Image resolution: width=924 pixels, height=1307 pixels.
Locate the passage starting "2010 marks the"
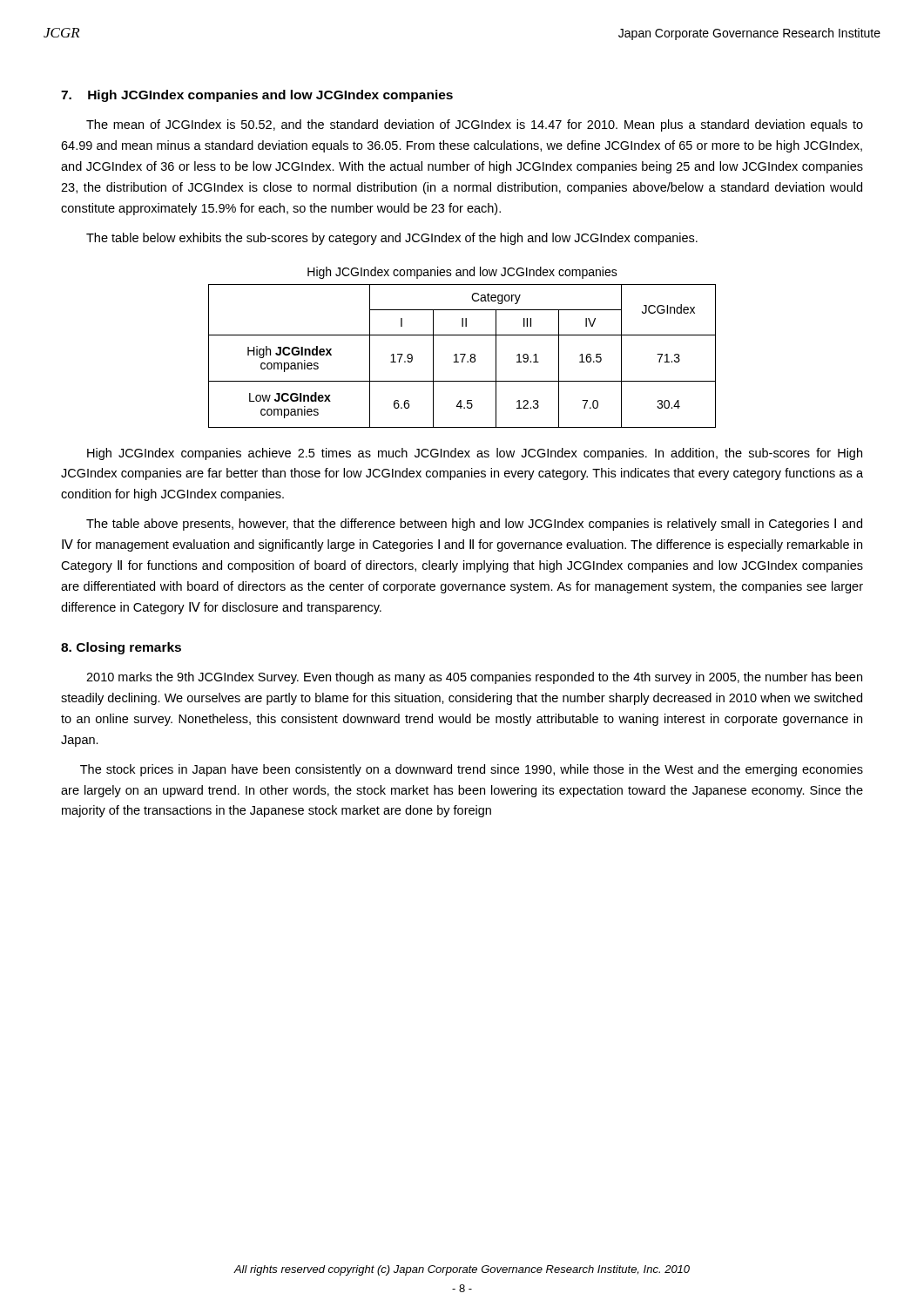pyautogui.click(x=462, y=708)
